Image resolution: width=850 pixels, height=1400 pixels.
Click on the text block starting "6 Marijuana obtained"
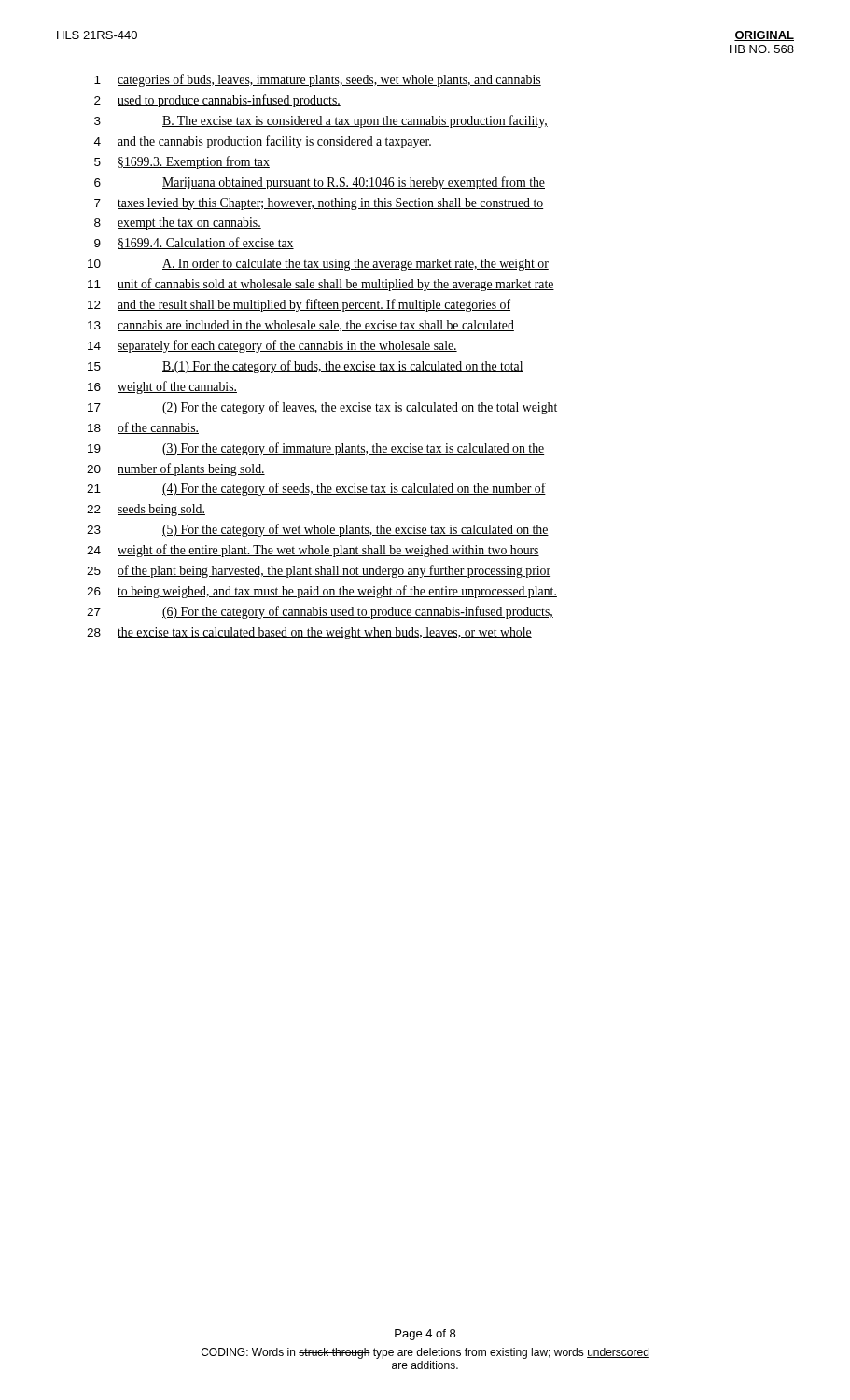pyautogui.click(x=425, y=183)
